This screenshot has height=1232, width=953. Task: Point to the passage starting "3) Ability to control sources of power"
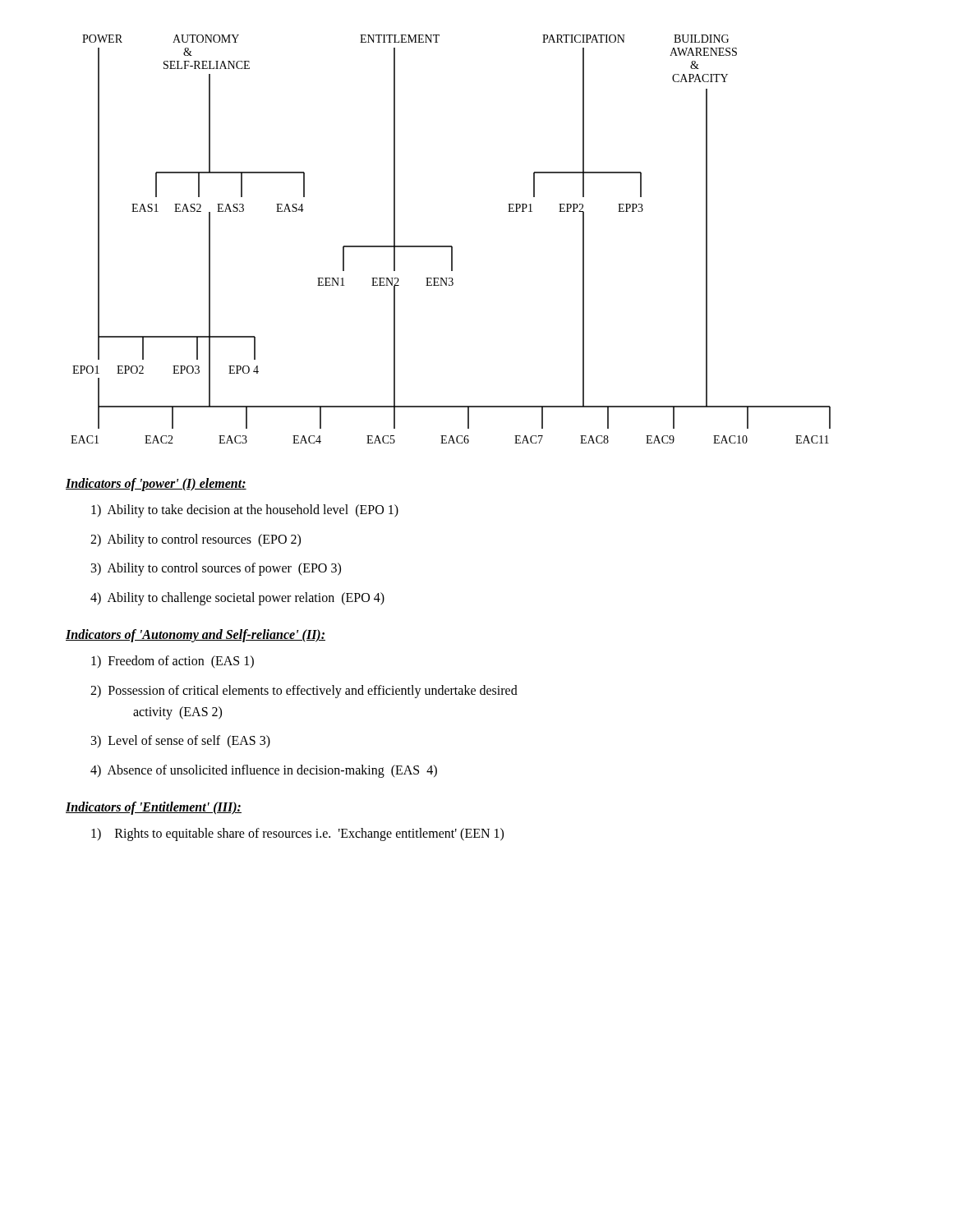pos(216,568)
